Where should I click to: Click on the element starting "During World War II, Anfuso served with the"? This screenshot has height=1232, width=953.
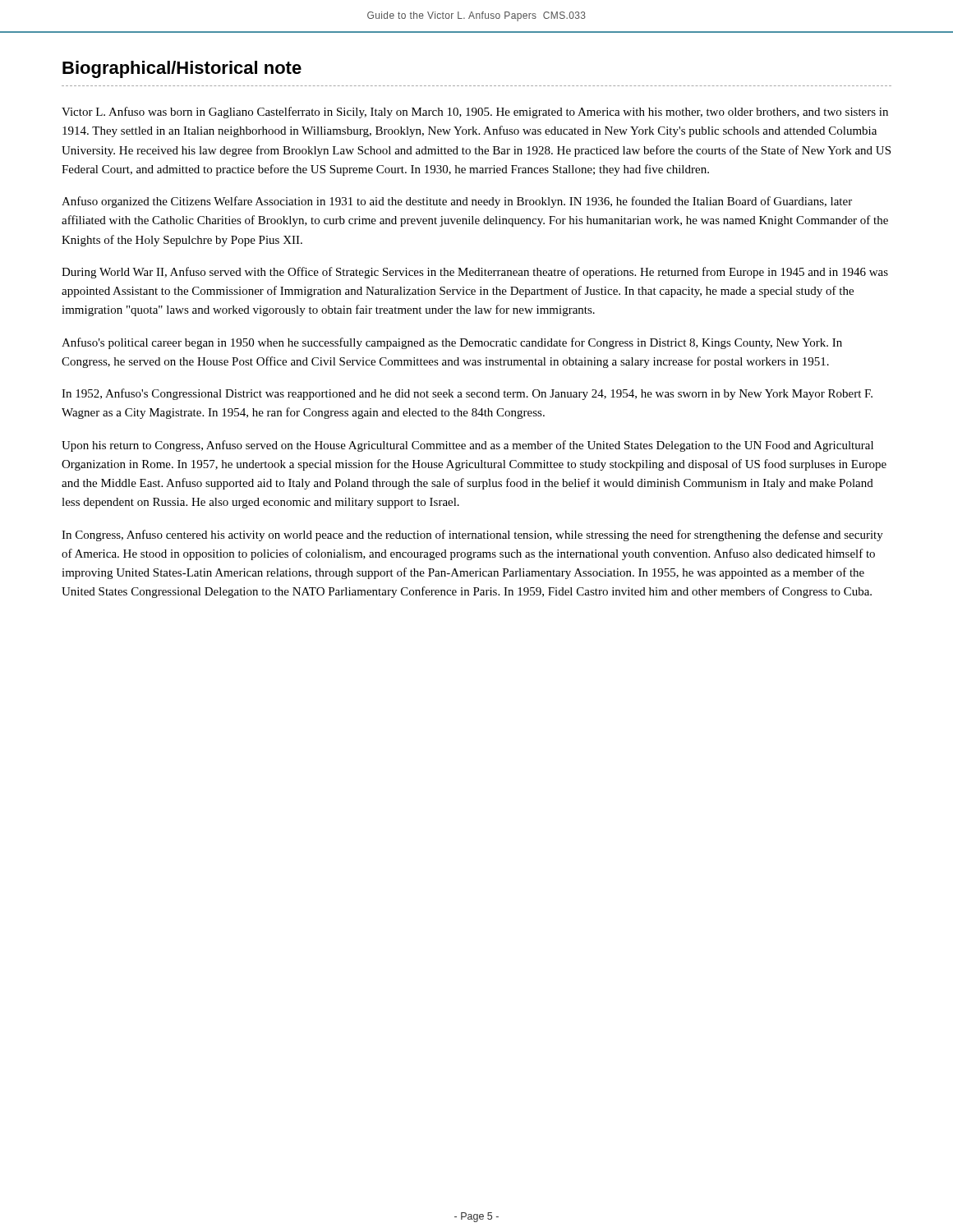coord(475,291)
